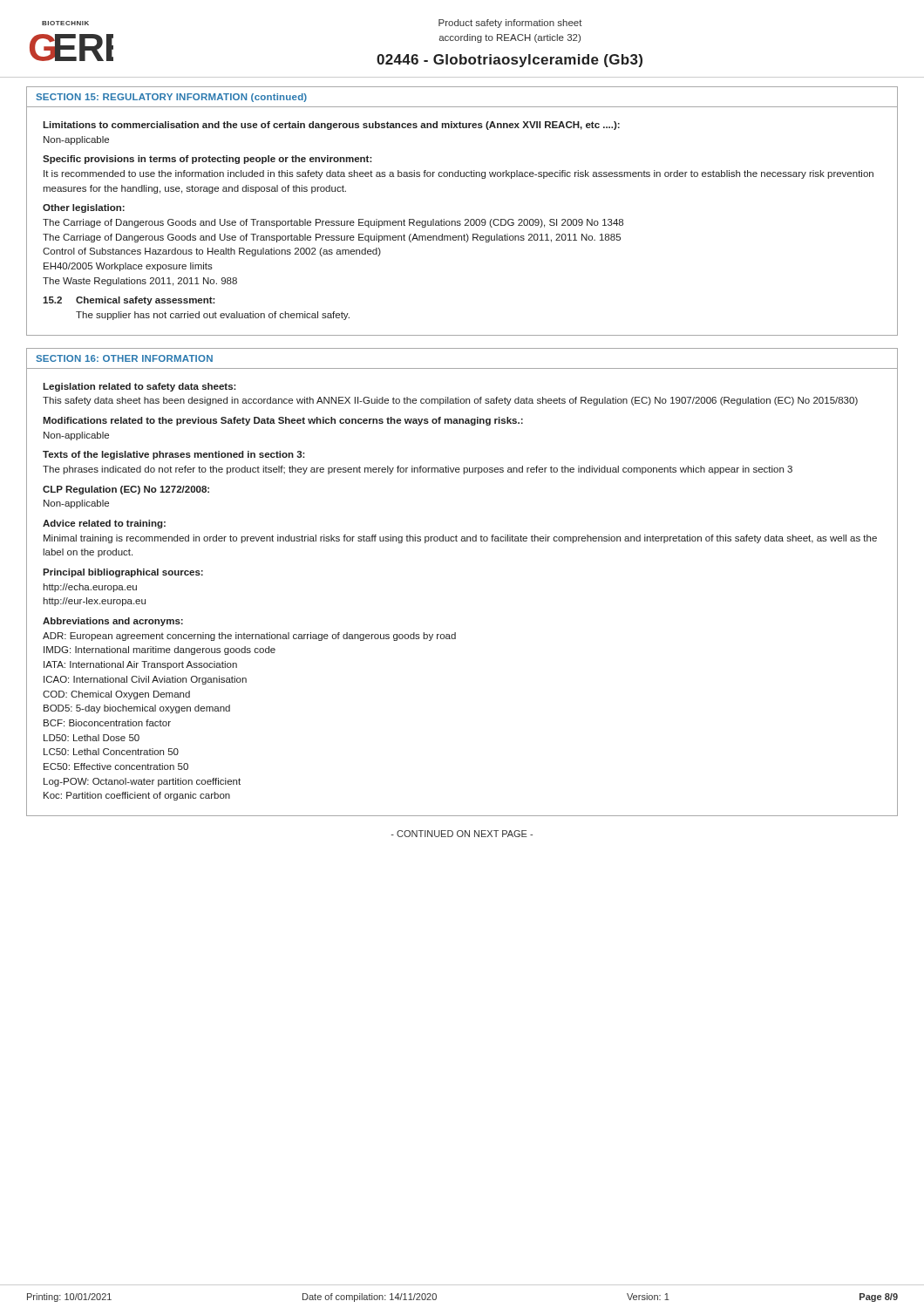This screenshot has height=1308, width=924.
Task: Locate the text block containing "Modifications related to the previous"
Action: point(283,428)
